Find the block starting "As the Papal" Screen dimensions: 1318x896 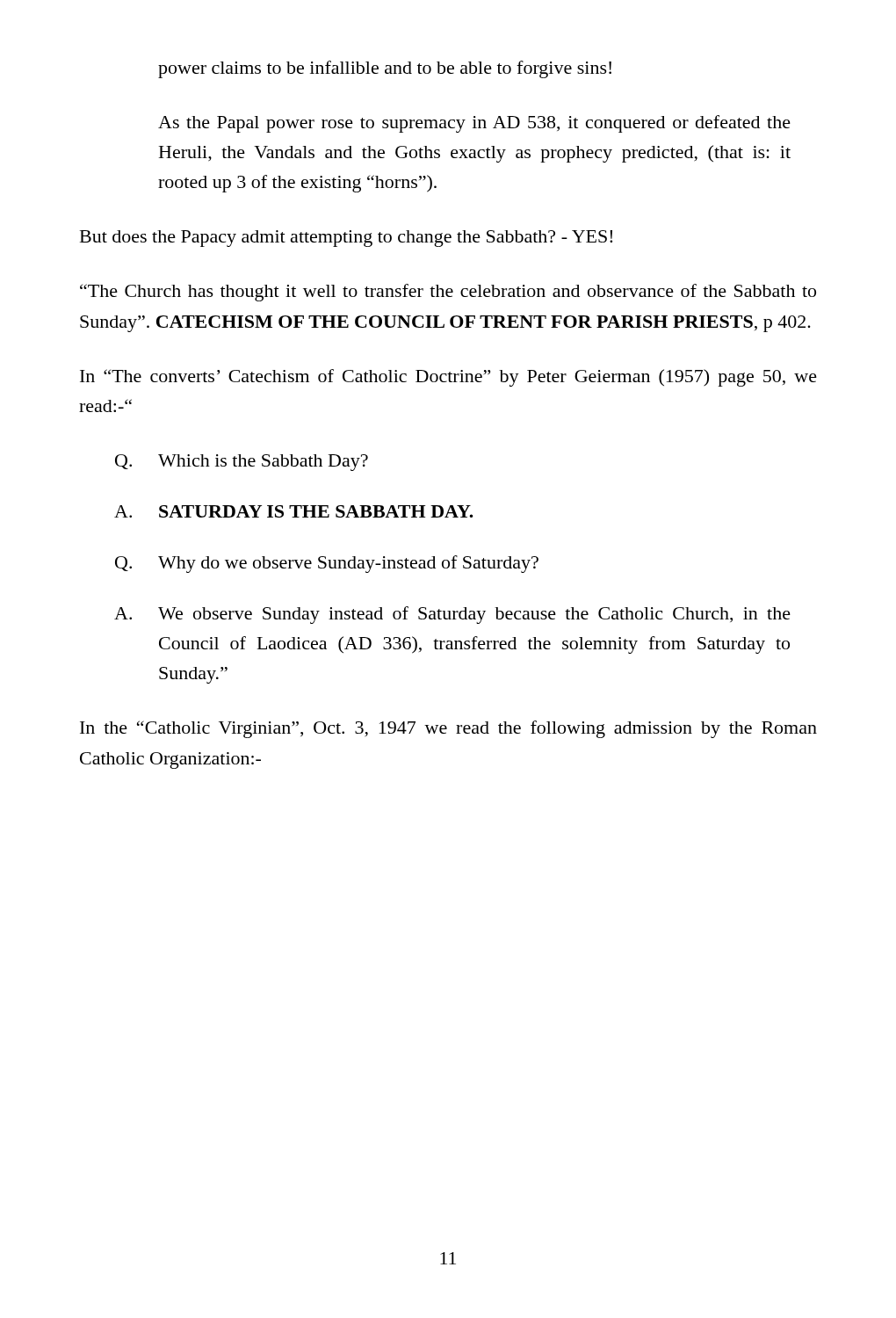[474, 152]
